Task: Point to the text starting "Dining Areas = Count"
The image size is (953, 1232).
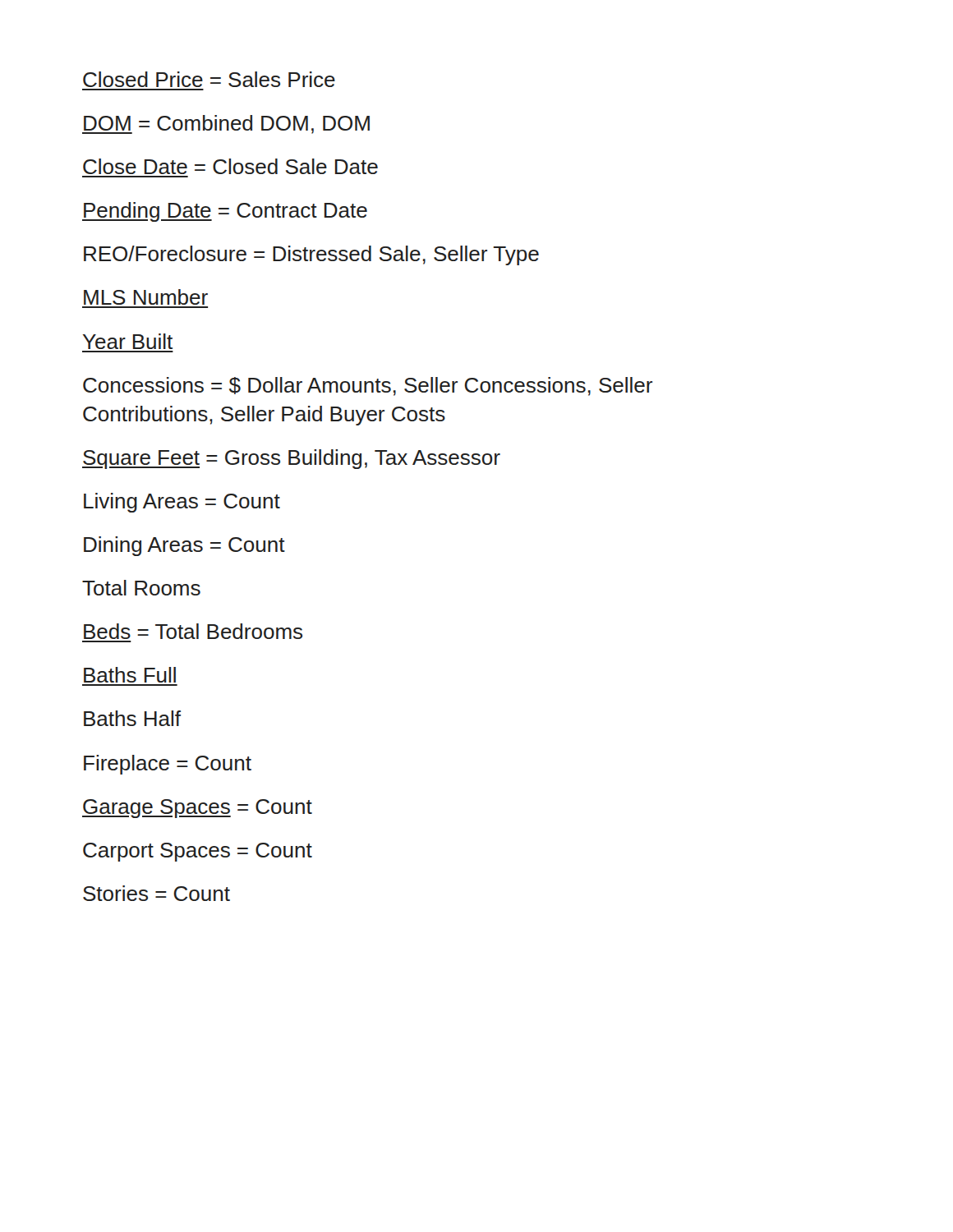Action: tap(183, 545)
